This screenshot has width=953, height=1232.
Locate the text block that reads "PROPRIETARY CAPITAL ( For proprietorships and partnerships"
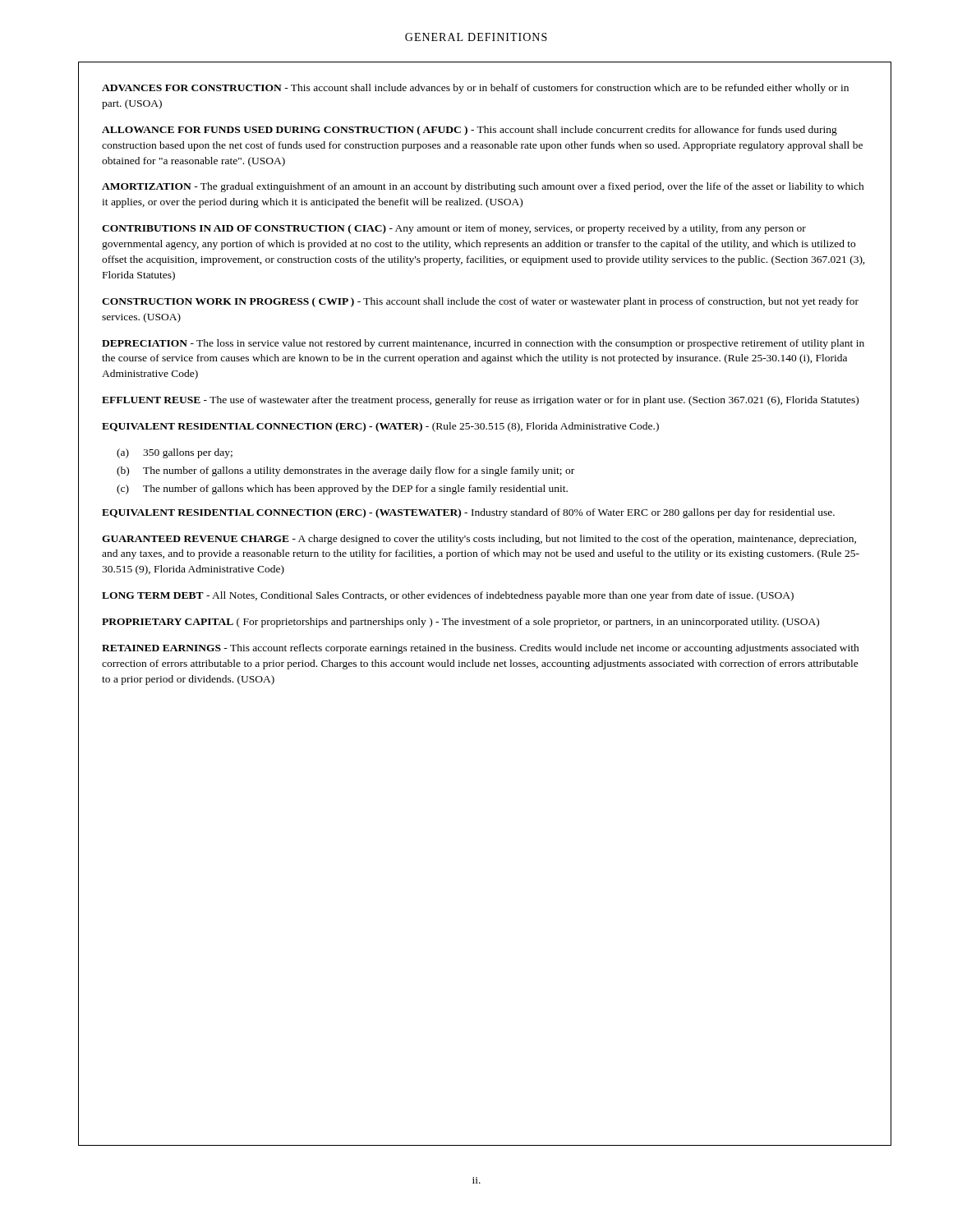[485, 622]
